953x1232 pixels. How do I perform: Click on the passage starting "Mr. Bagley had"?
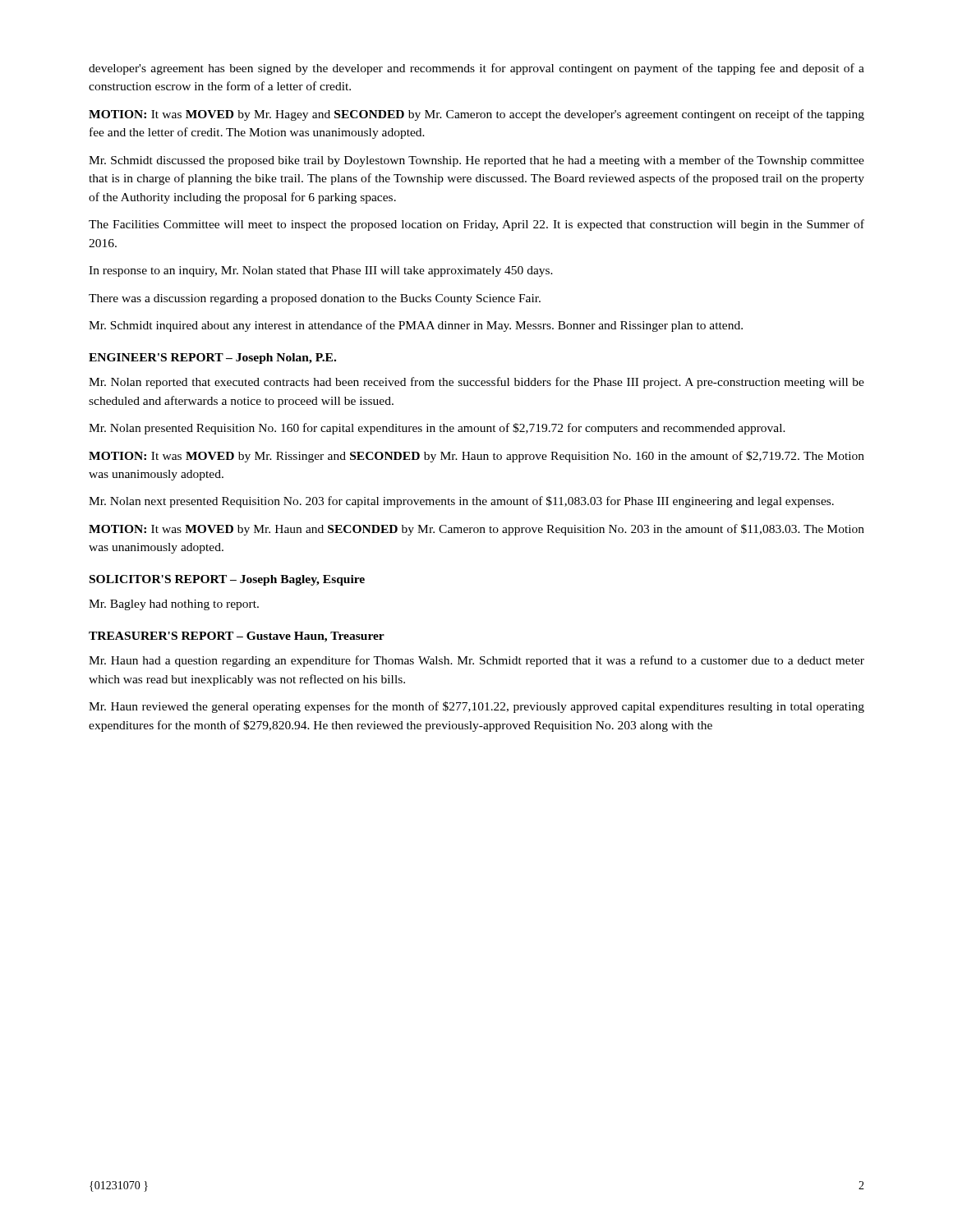pos(174,605)
